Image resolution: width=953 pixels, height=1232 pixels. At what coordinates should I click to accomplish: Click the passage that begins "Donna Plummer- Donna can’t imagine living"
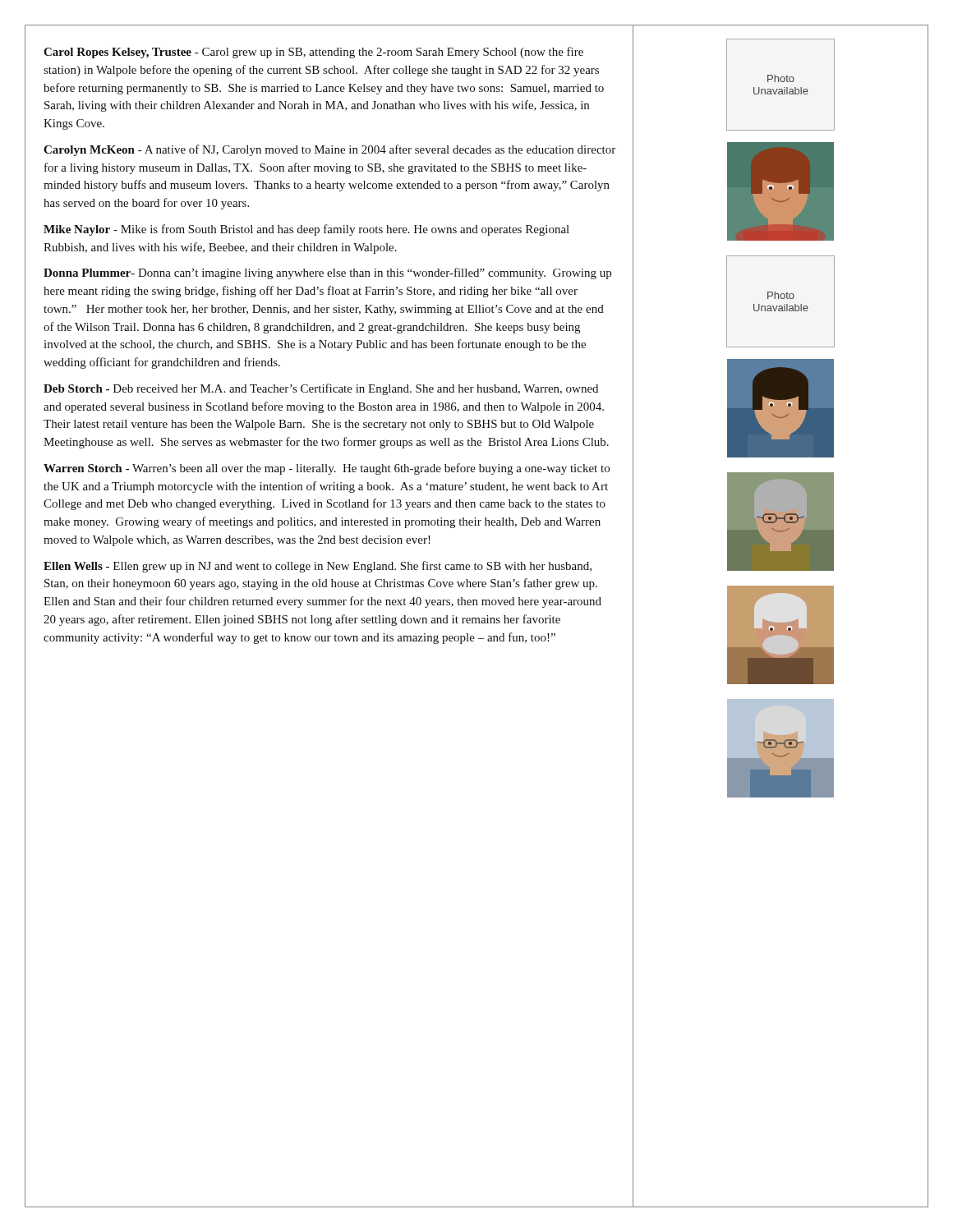pos(330,318)
